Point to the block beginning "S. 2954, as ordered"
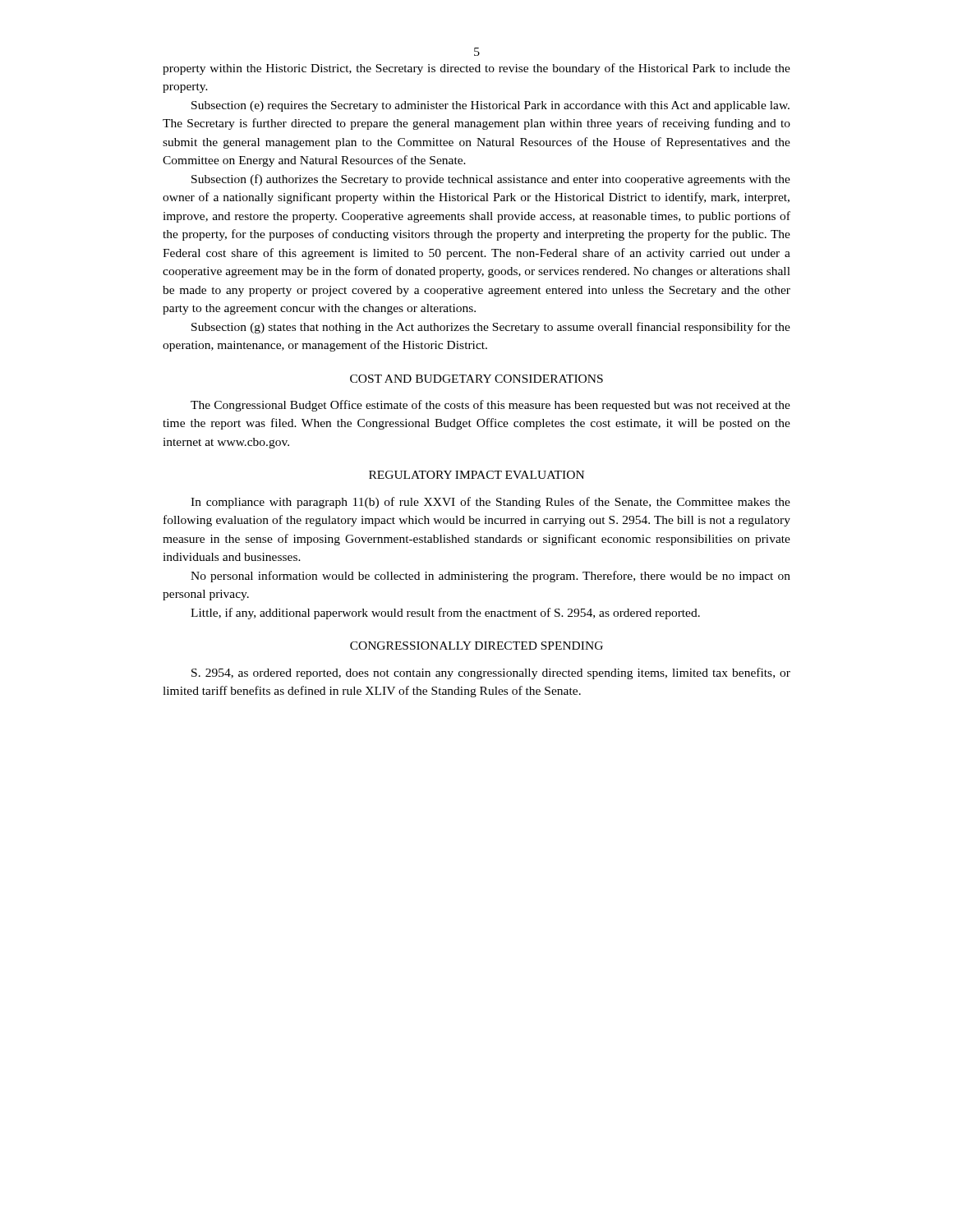This screenshot has width=953, height=1232. [x=476, y=682]
